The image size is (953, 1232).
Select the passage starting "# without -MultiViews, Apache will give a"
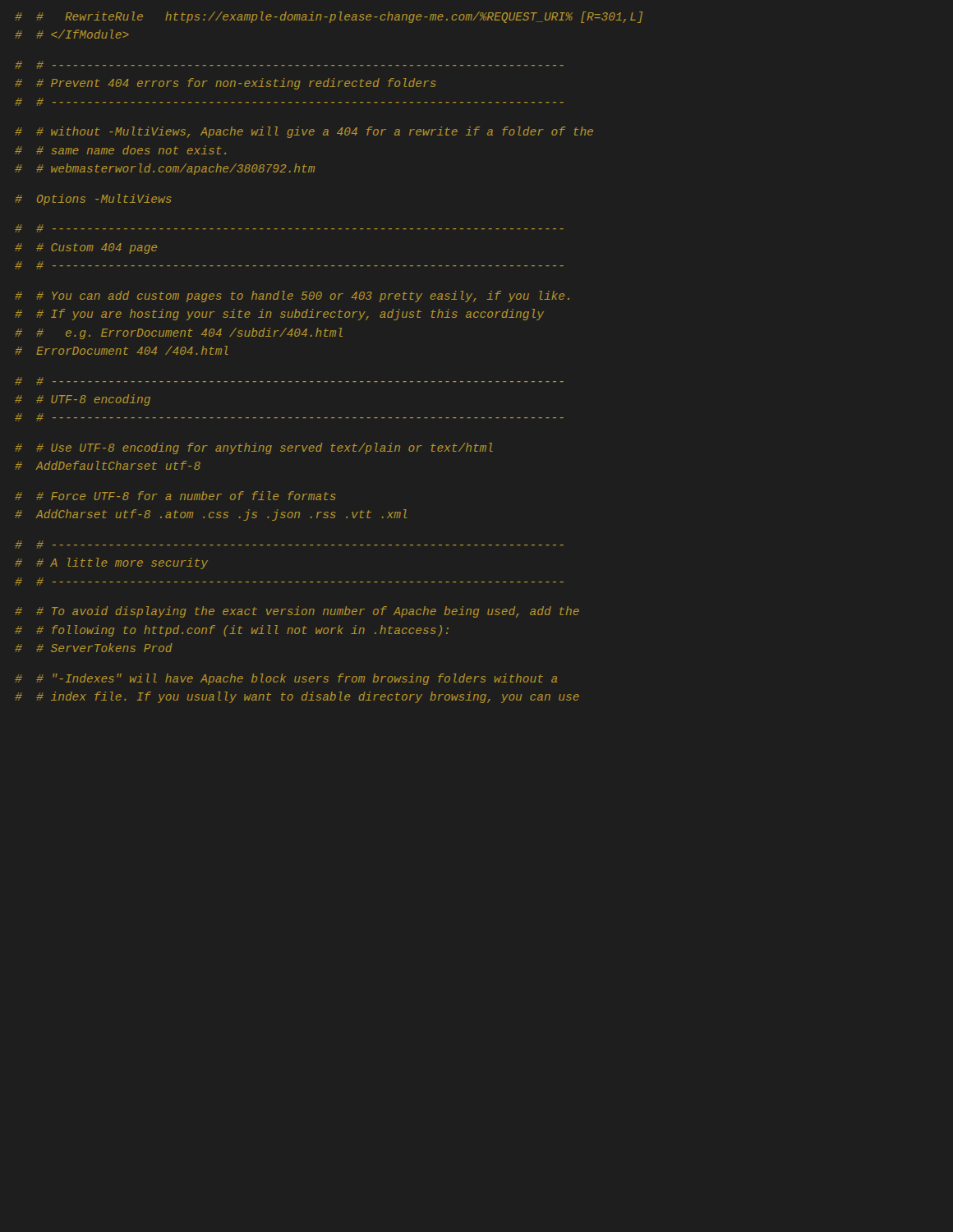point(304,132)
